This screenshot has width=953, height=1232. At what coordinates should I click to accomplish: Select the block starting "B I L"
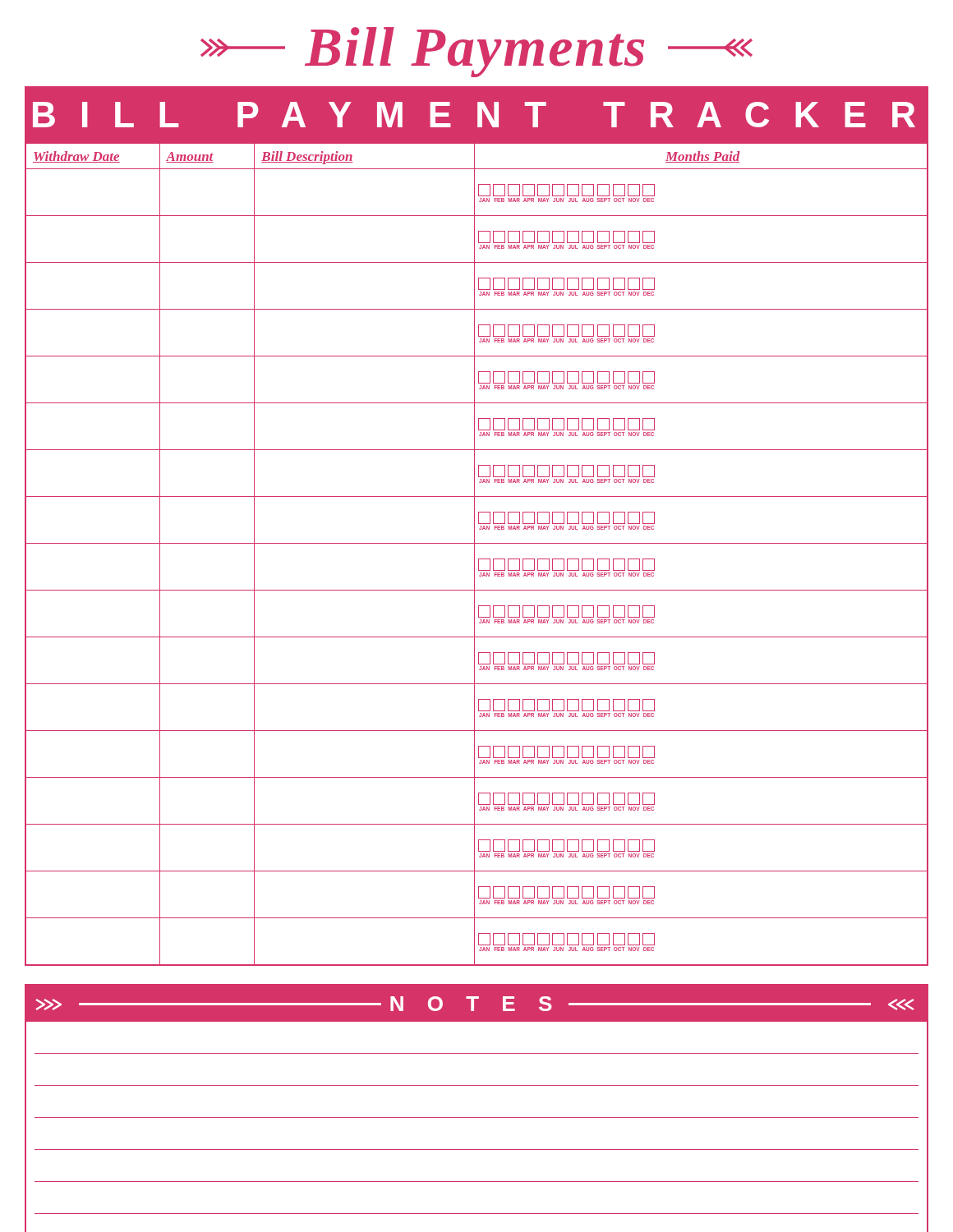476,115
